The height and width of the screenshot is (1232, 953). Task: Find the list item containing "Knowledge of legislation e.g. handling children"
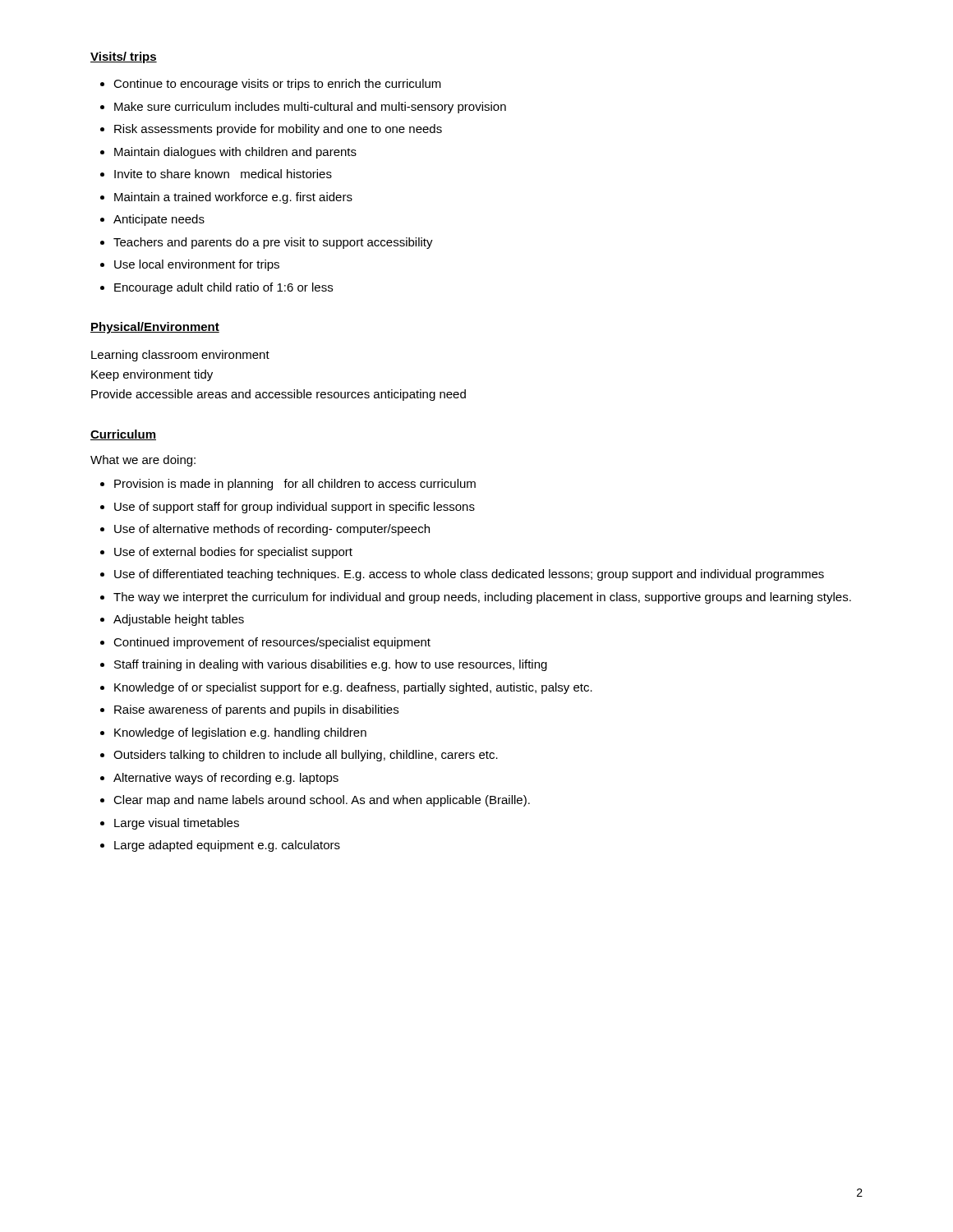[x=240, y=732]
